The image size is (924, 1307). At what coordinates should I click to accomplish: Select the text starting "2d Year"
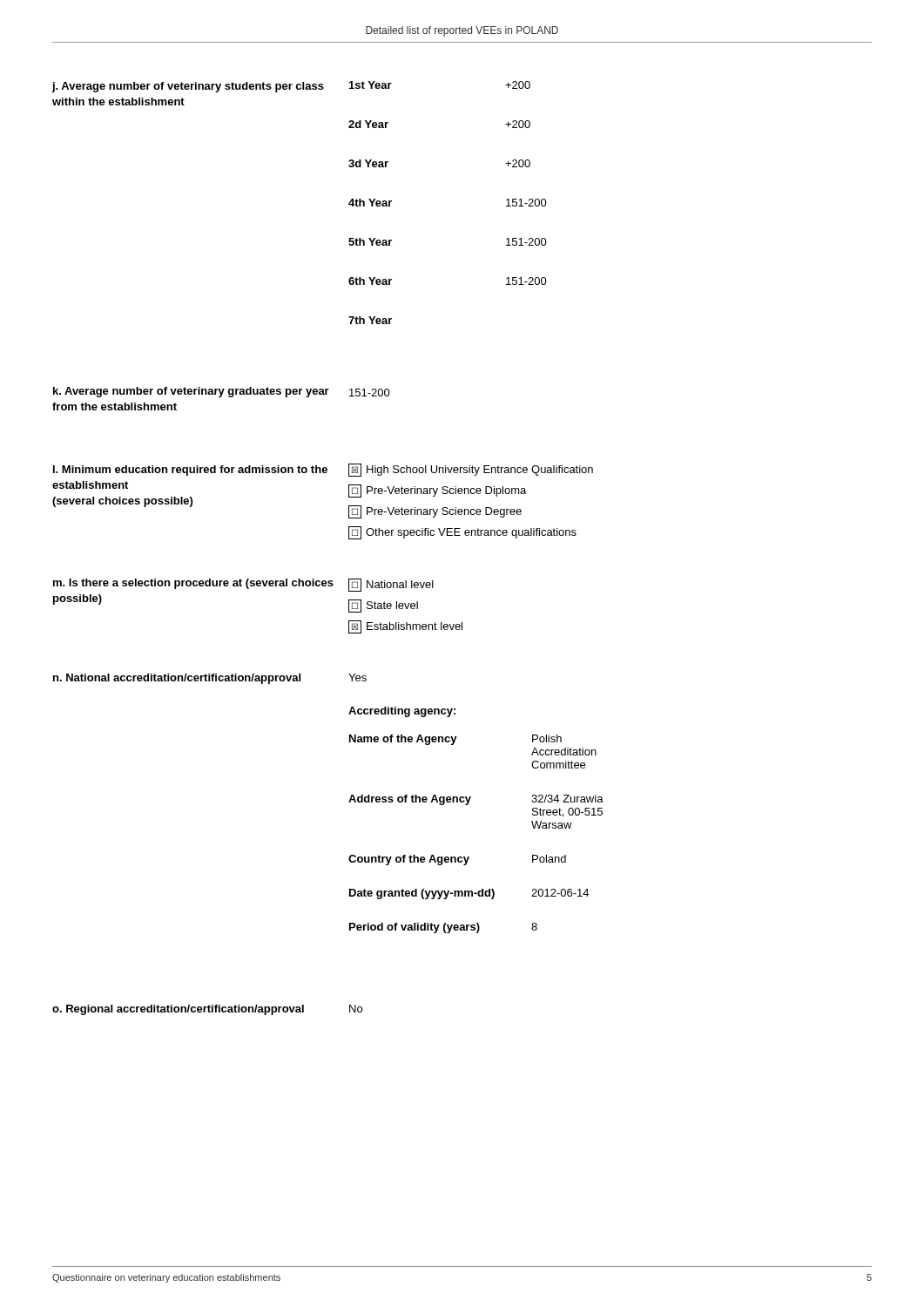pyautogui.click(x=368, y=124)
